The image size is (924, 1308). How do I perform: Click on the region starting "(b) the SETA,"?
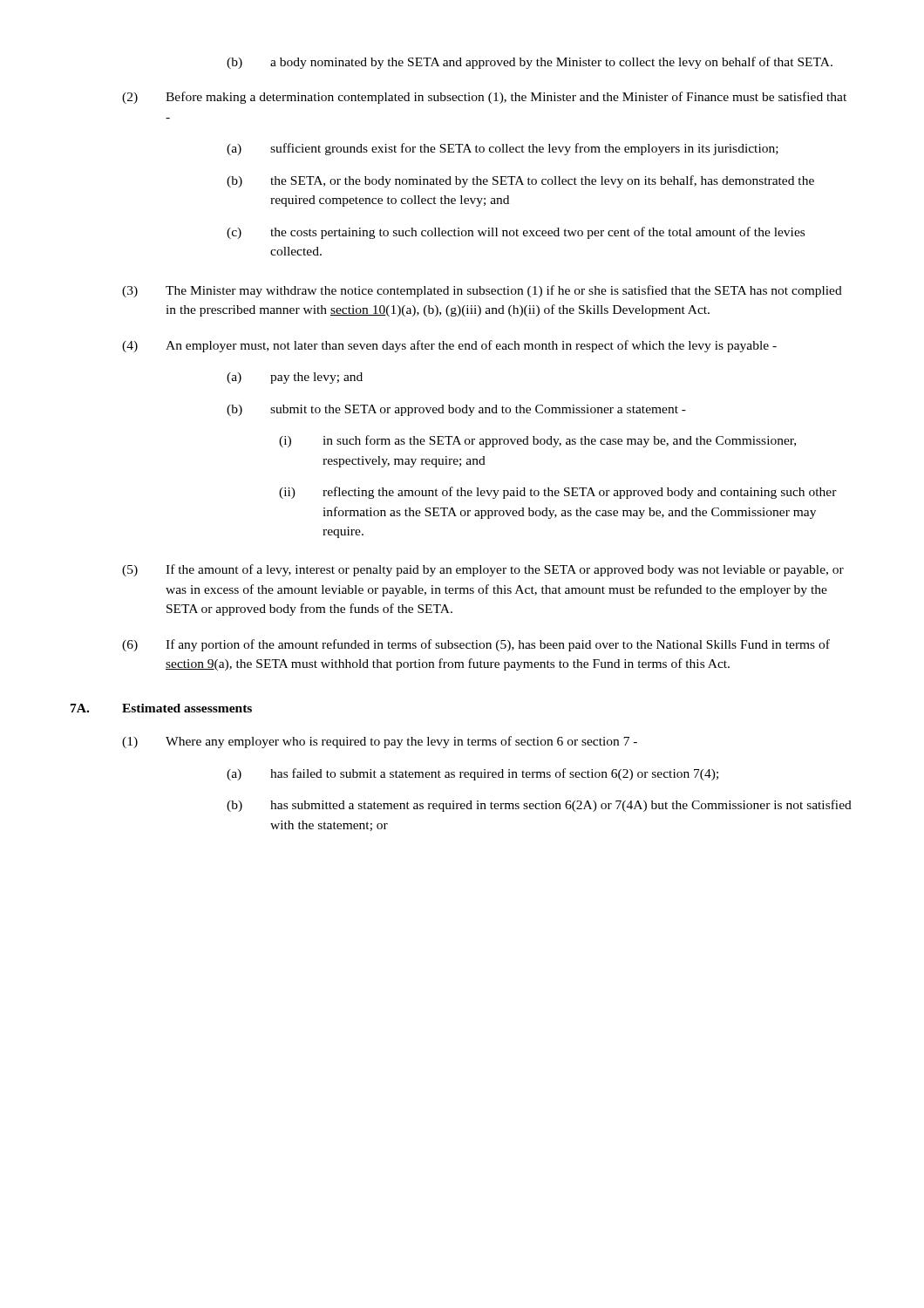[540, 190]
